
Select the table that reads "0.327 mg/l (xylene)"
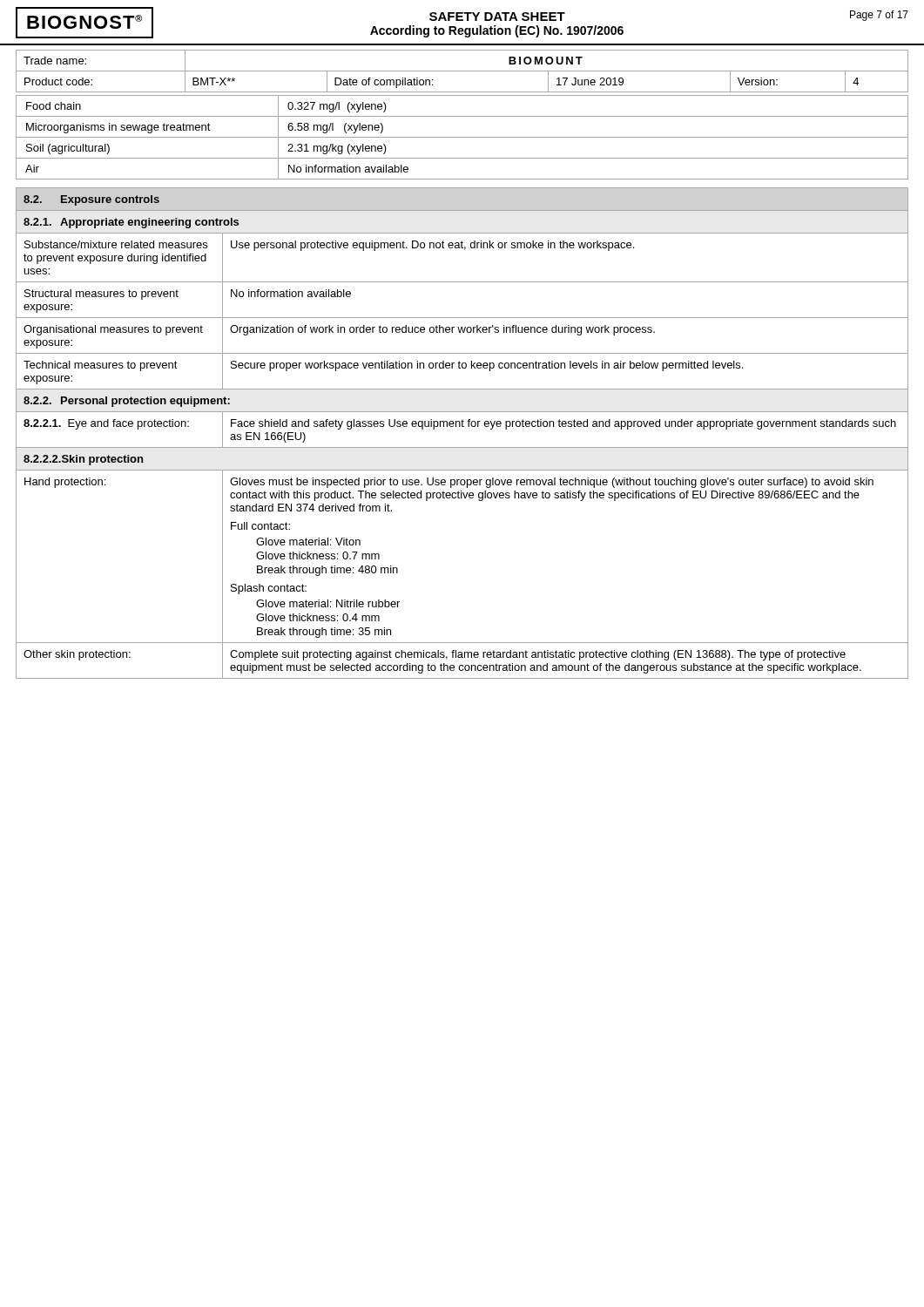point(462,137)
